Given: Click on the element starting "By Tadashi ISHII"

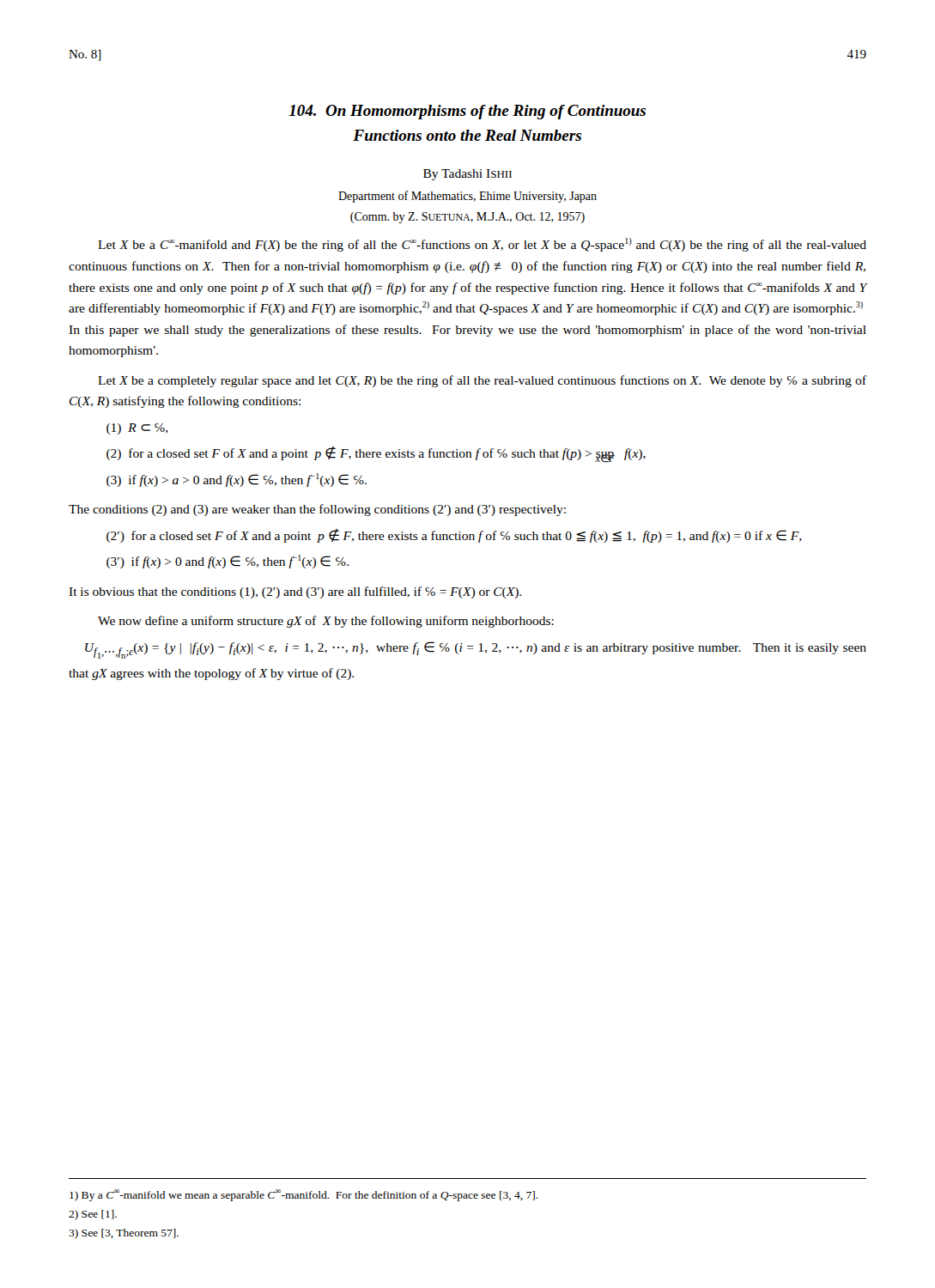Looking at the screenshot, I should 468,173.
